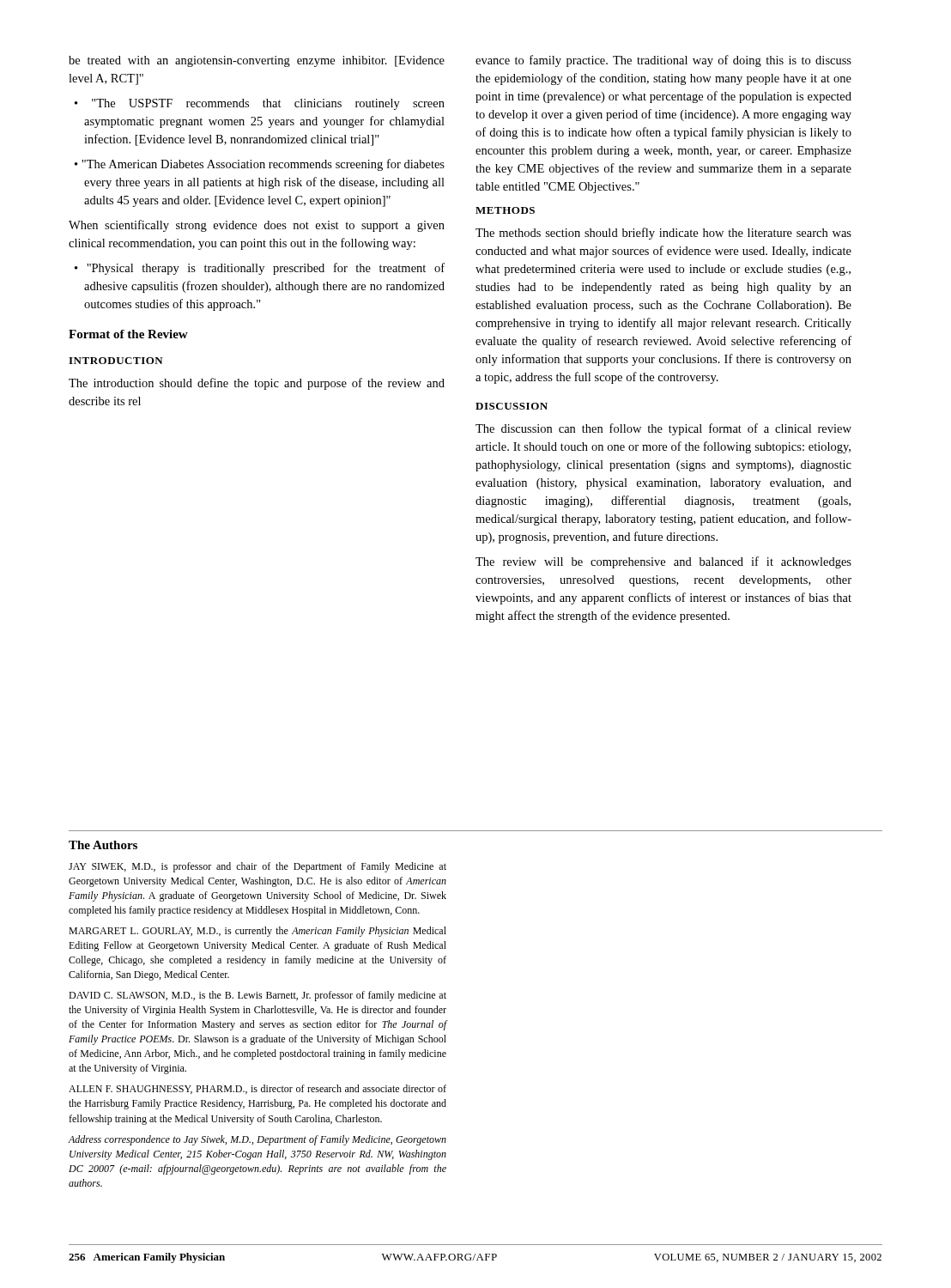Find the block on this page that starts "DAVID C. SLAWSON,"
This screenshot has height=1288, width=951.
click(x=257, y=1032)
